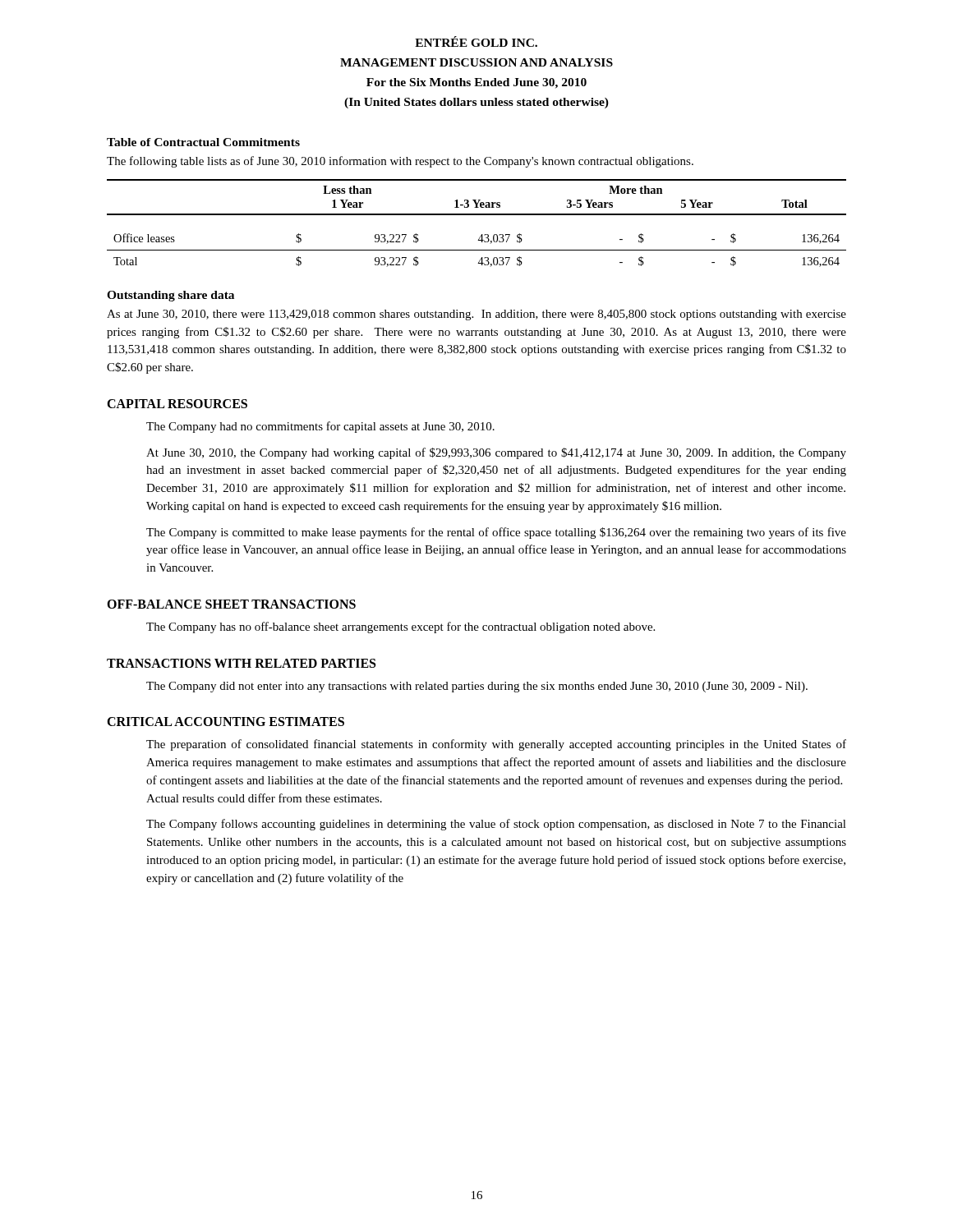Select the table

(476, 226)
